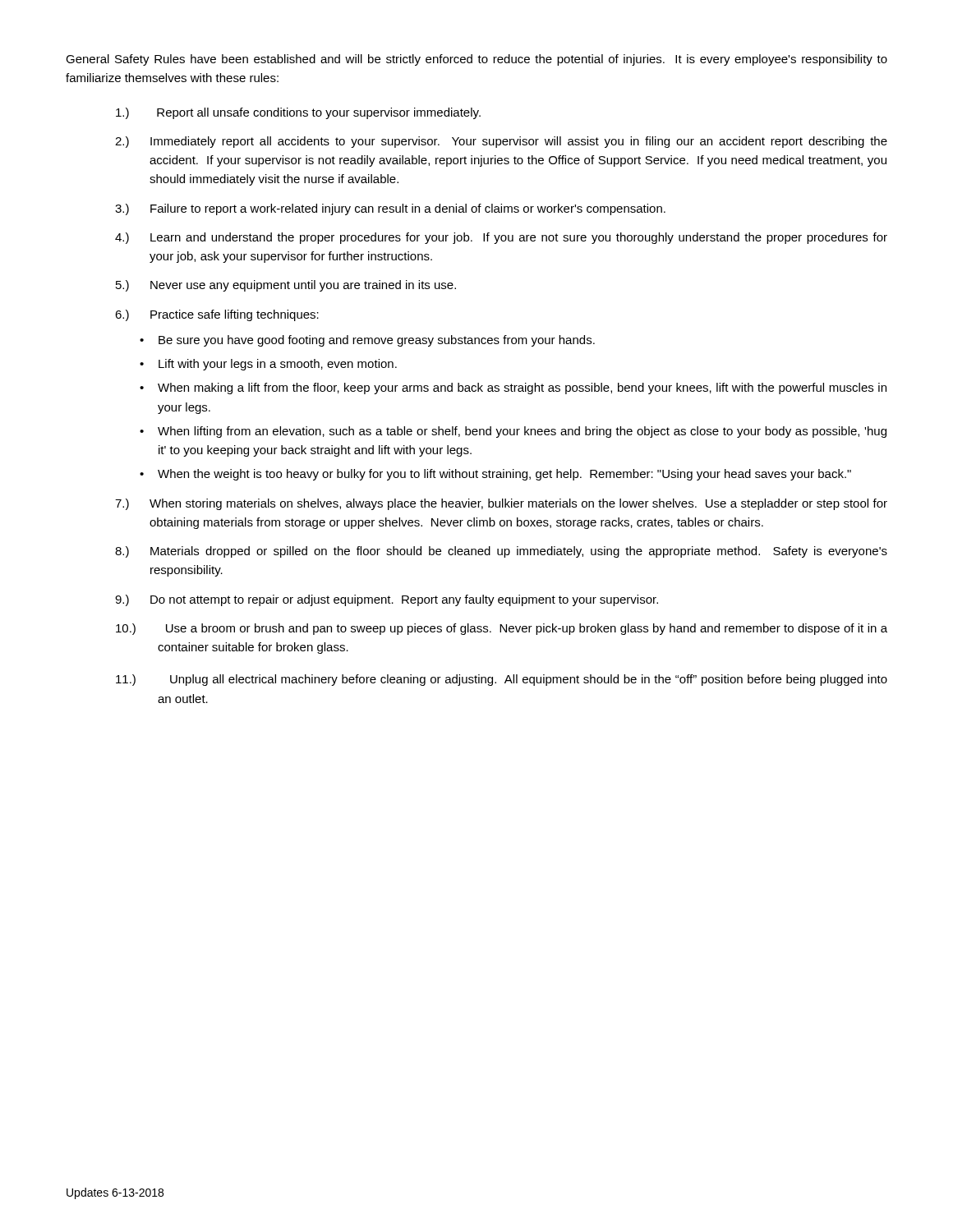Find the region starting "6.) Practice safe lifting techniques:"
This screenshot has width=953, height=1232.
tap(501, 394)
